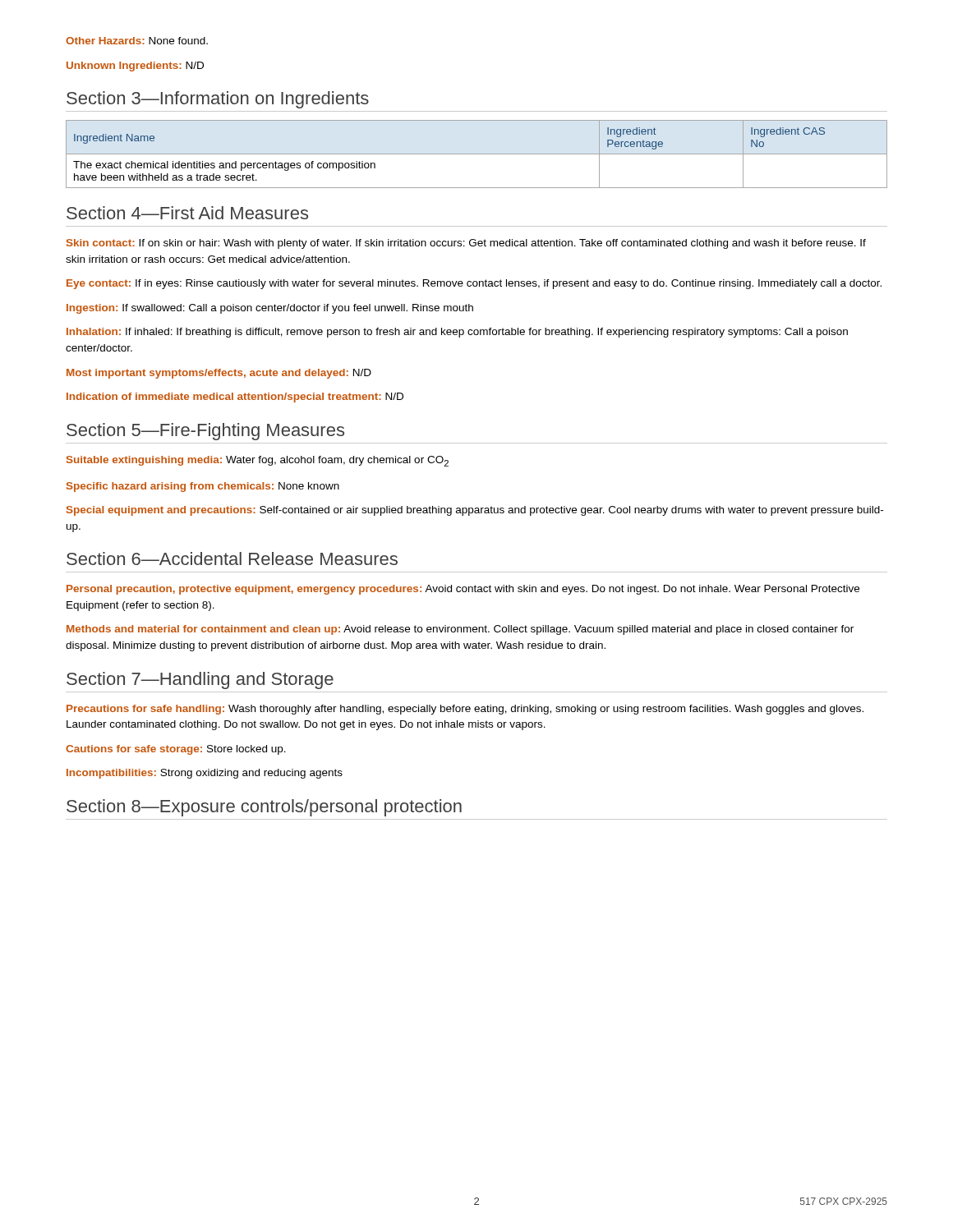Point to "Unknown Ingredients: N/D"
953x1232 pixels.
[135, 65]
